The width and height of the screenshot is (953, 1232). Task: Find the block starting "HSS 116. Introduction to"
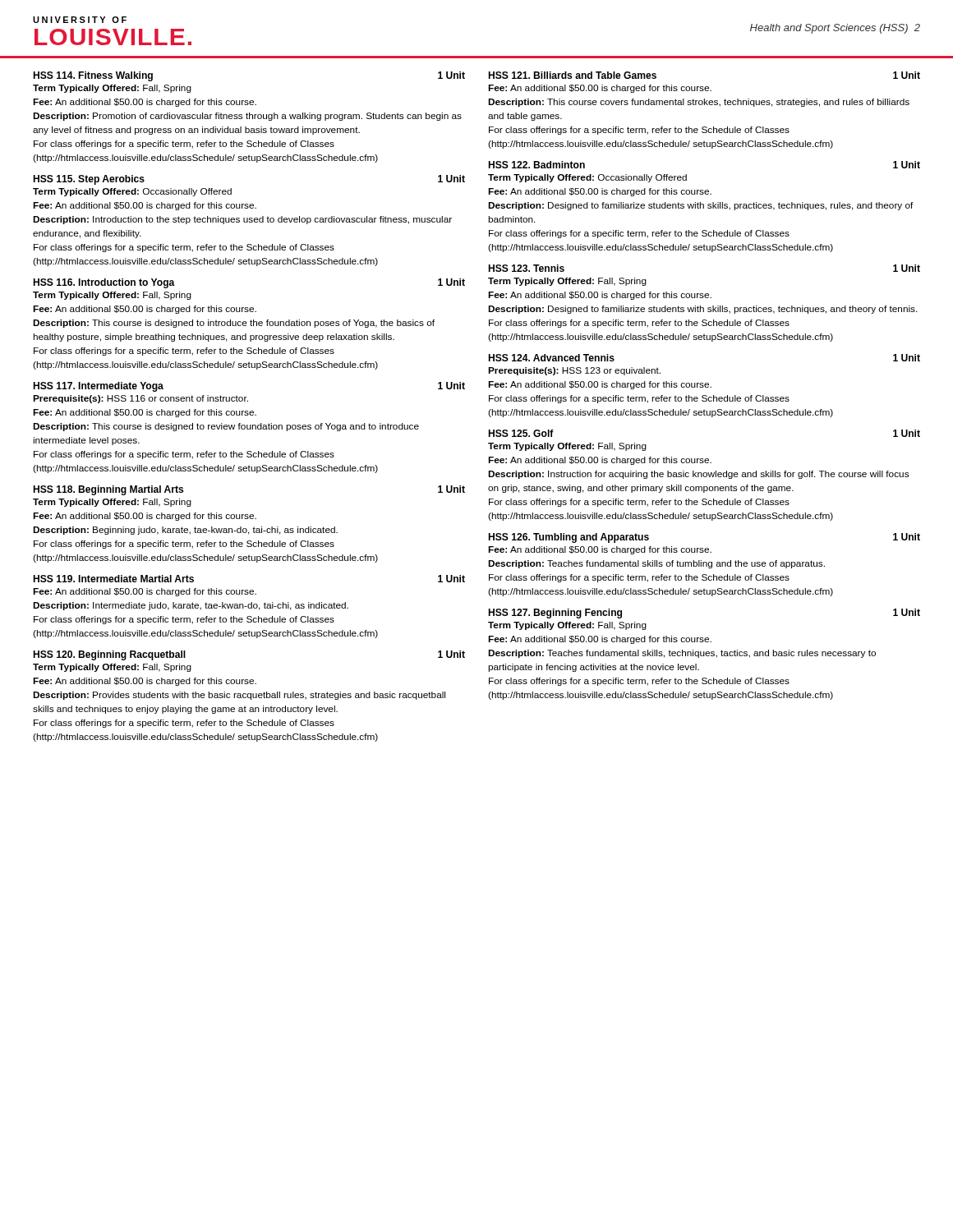[108, 283]
